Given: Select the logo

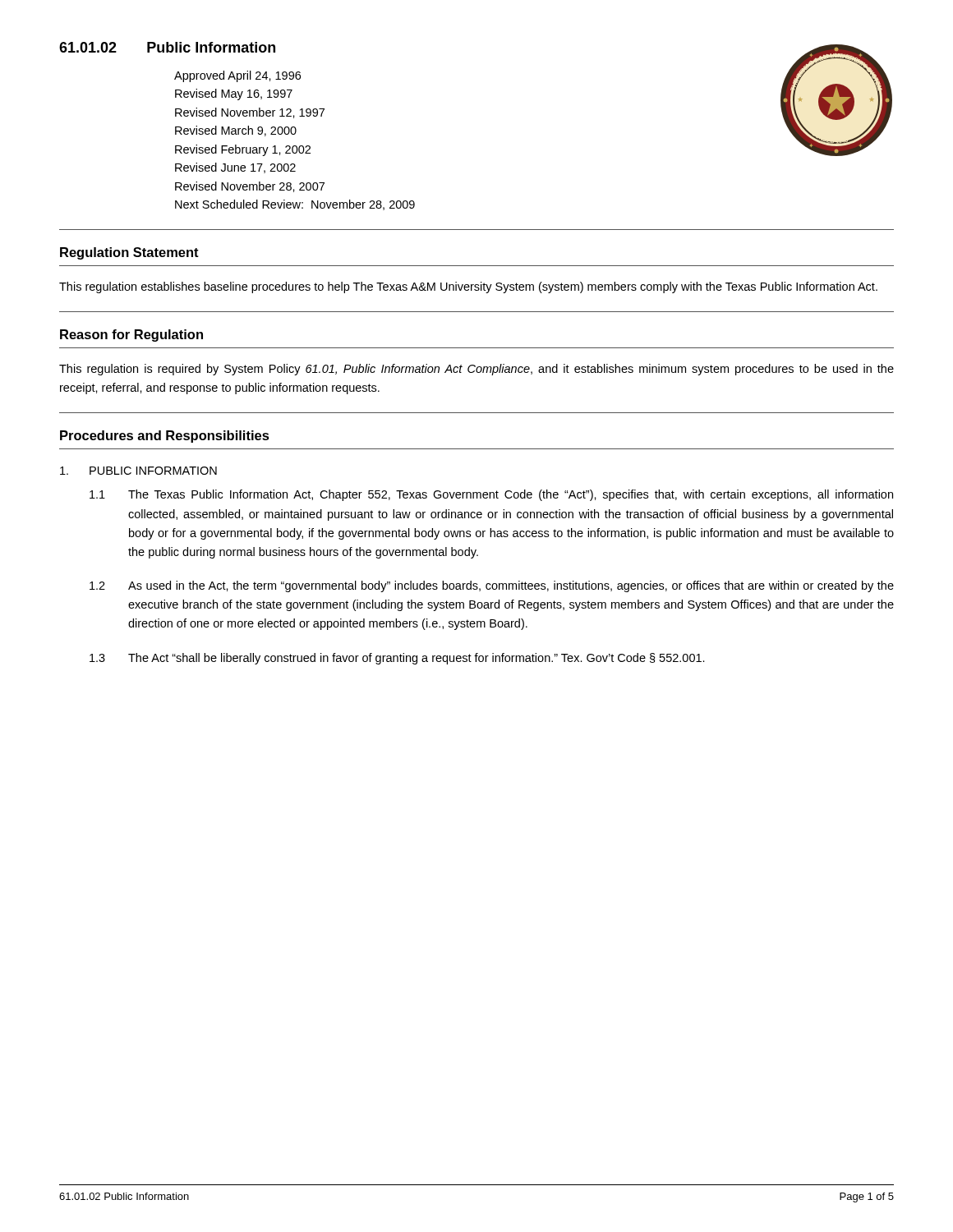Looking at the screenshot, I should tap(836, 100).
